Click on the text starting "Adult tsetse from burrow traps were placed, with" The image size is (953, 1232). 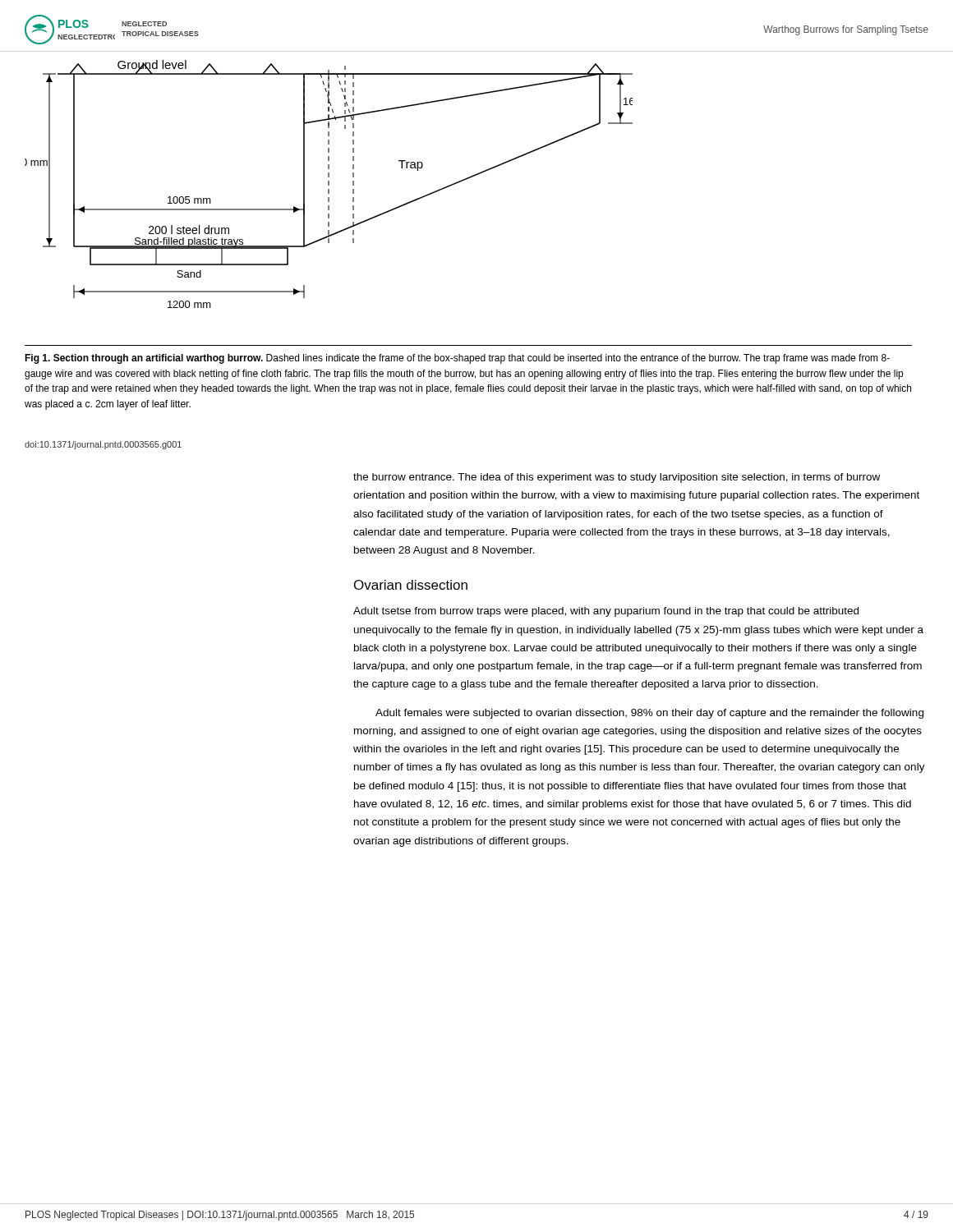click(641, 726)
